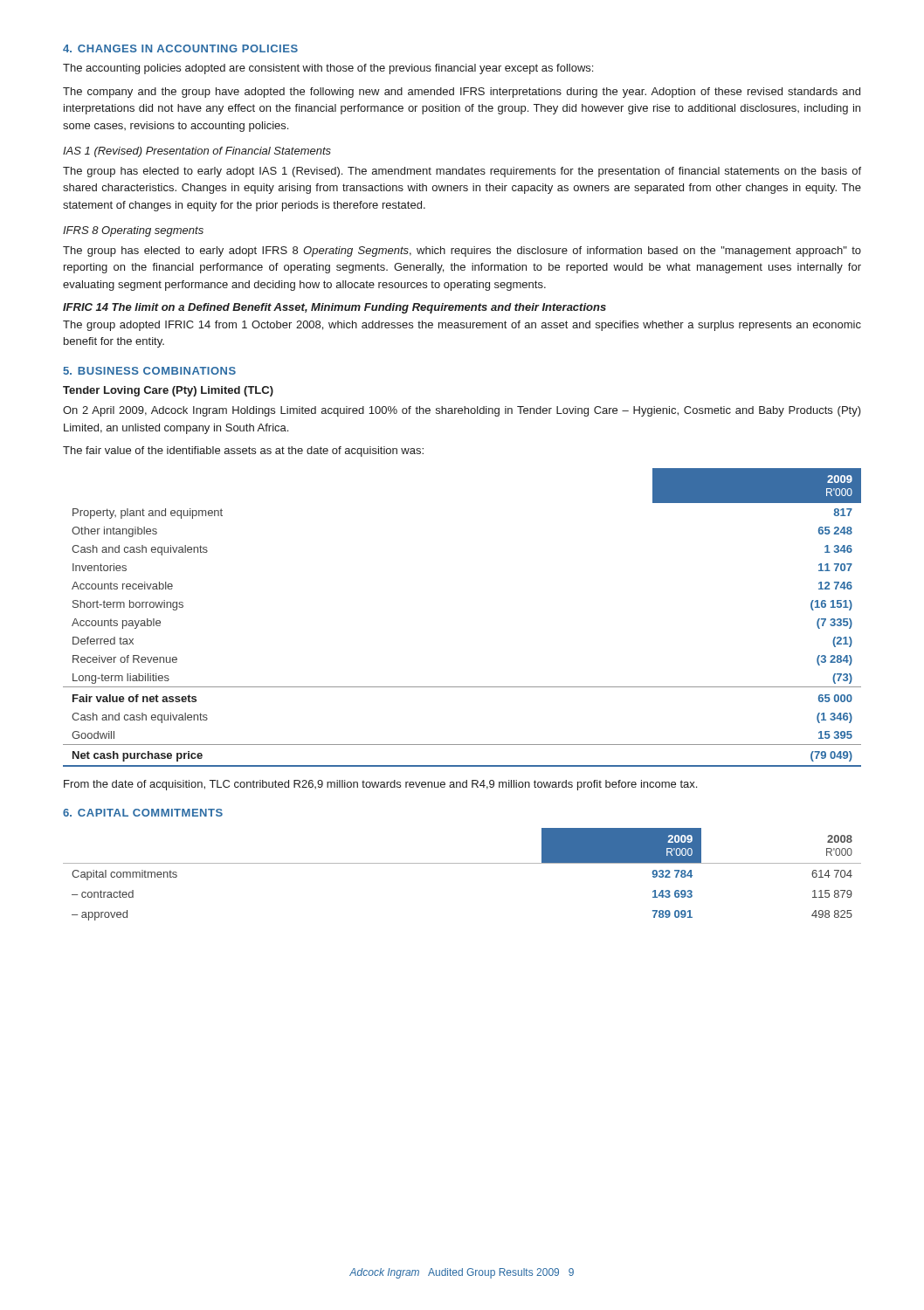Locate the section header that reads "5. Business Combinations"
The image size is (924, 1310).
150,370
